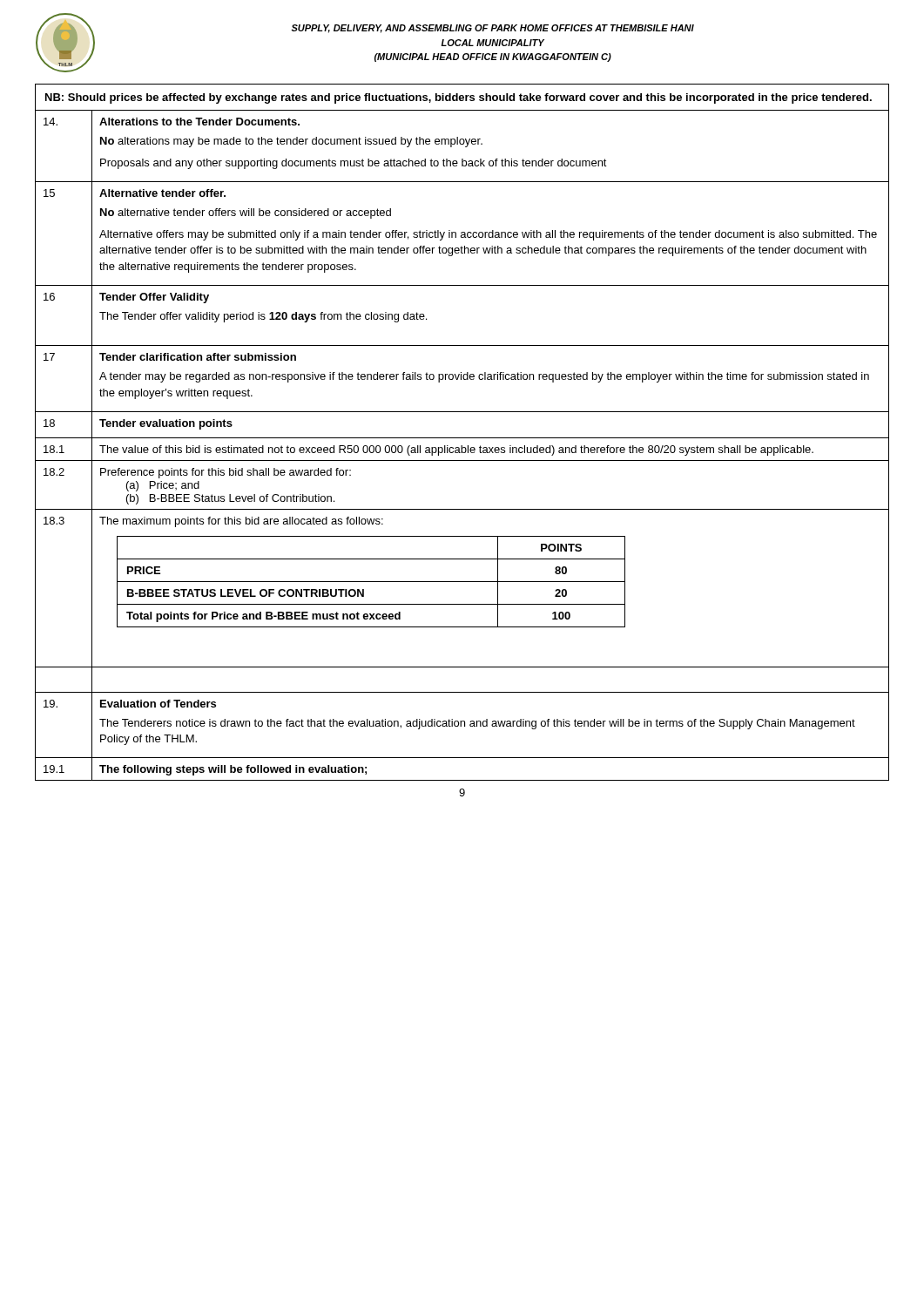The height and width of the screenshot is (1307, 924).
Task: Point to the block beginning "The following steps will be followed in"
Action: pyautogui.click(x=234, y=769)
